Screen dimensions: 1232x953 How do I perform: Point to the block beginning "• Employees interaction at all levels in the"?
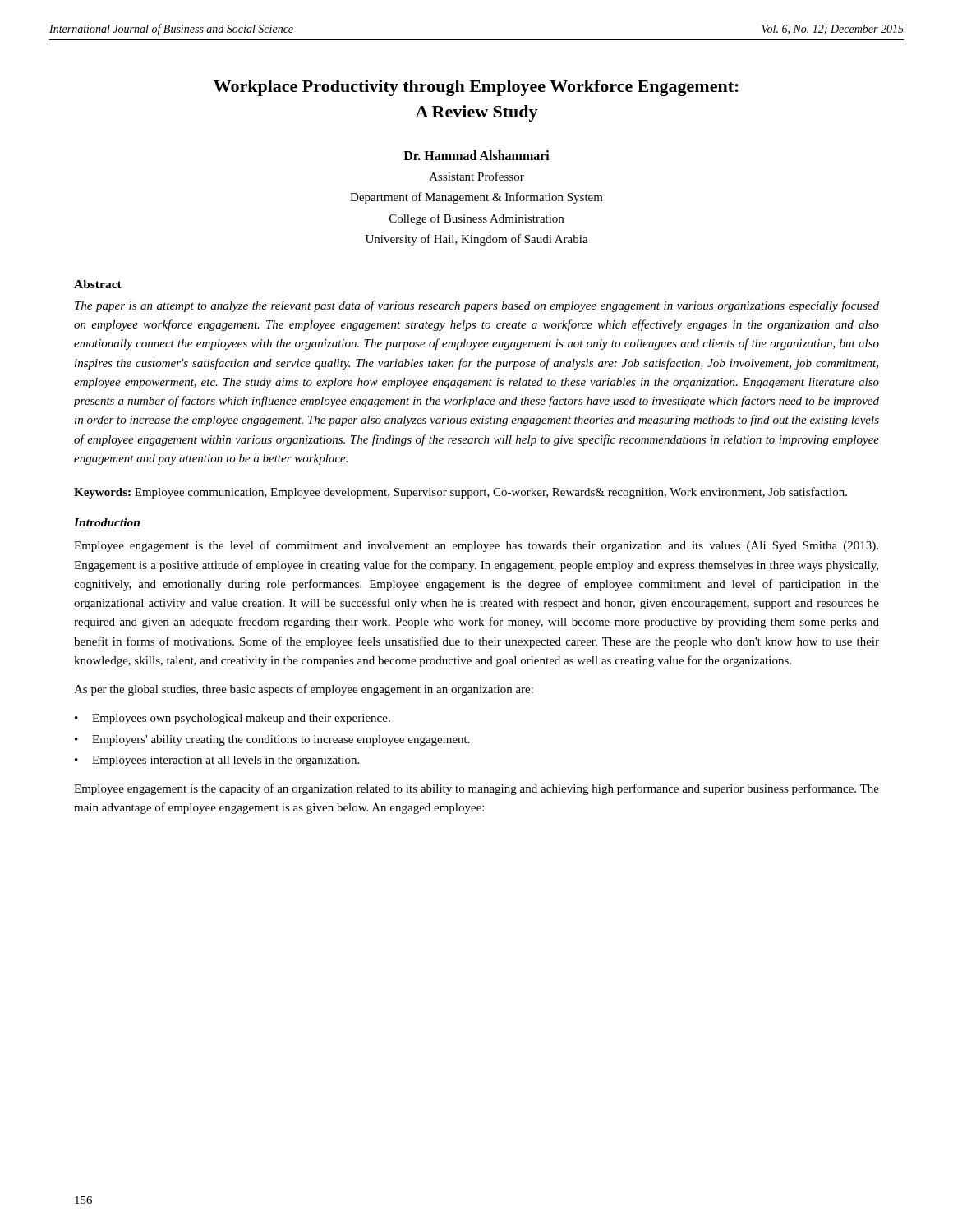pos(217,760)
